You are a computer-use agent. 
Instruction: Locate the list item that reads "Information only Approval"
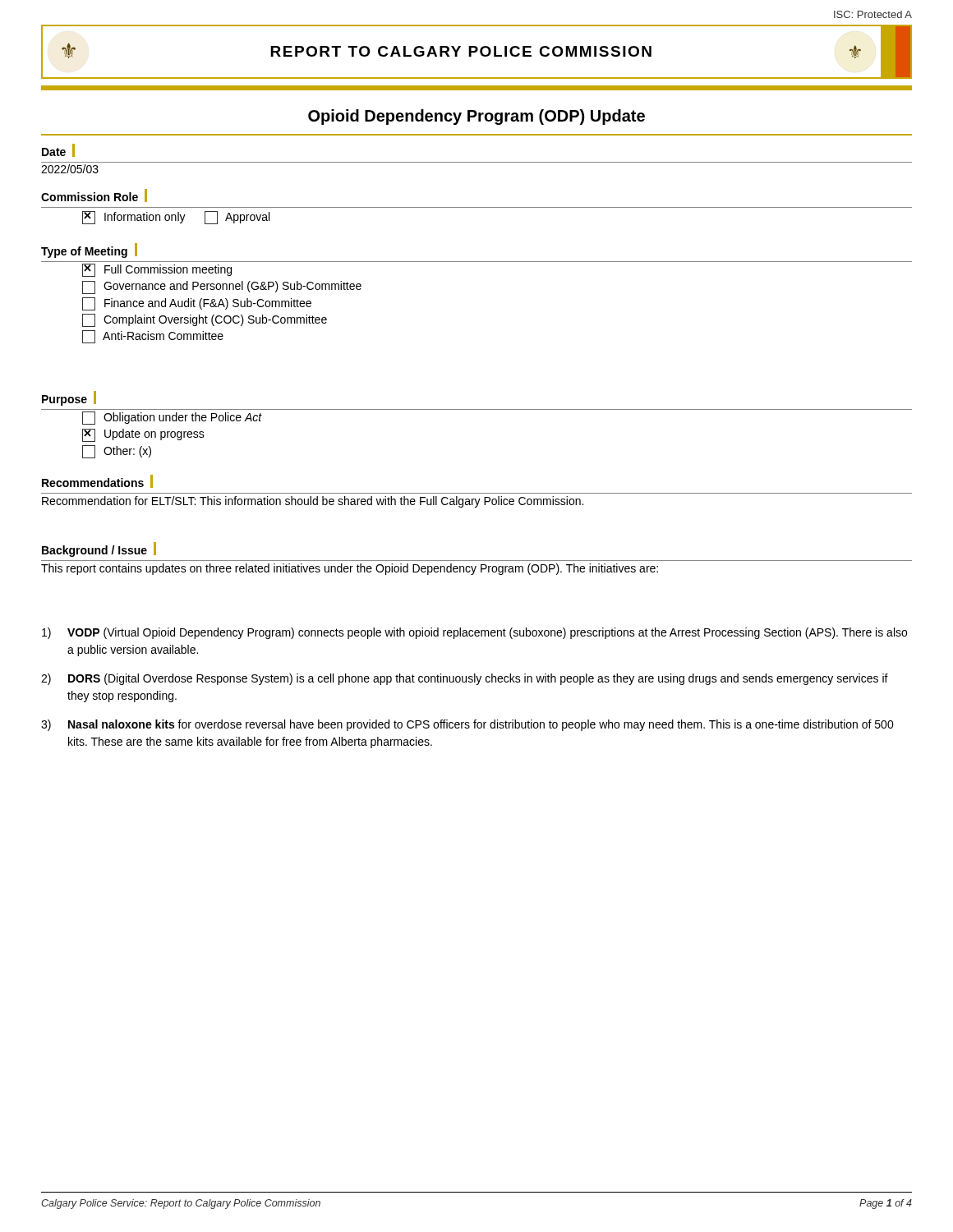(x=176, y=217)
